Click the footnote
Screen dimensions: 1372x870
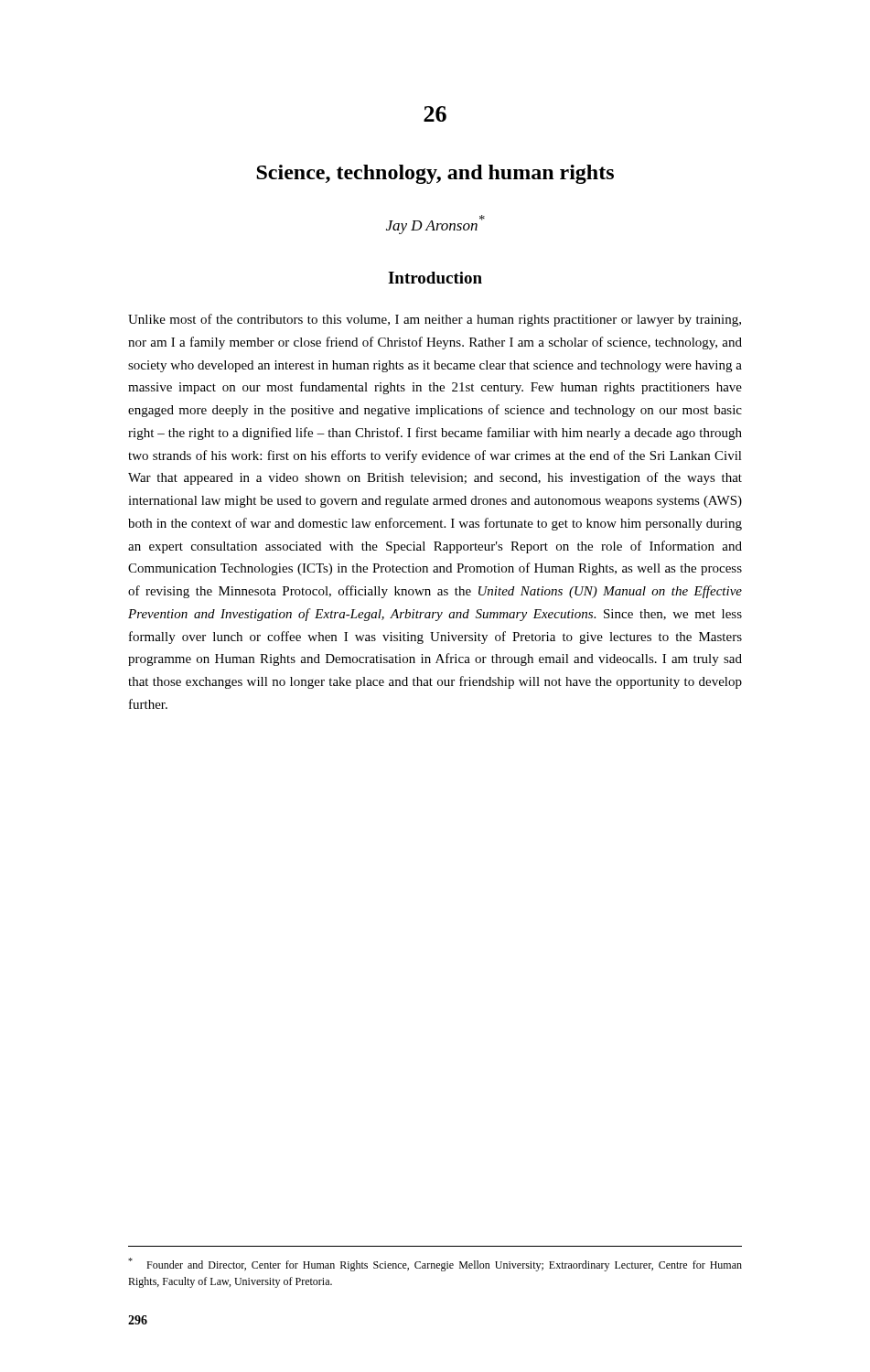tap(435, 1272)
